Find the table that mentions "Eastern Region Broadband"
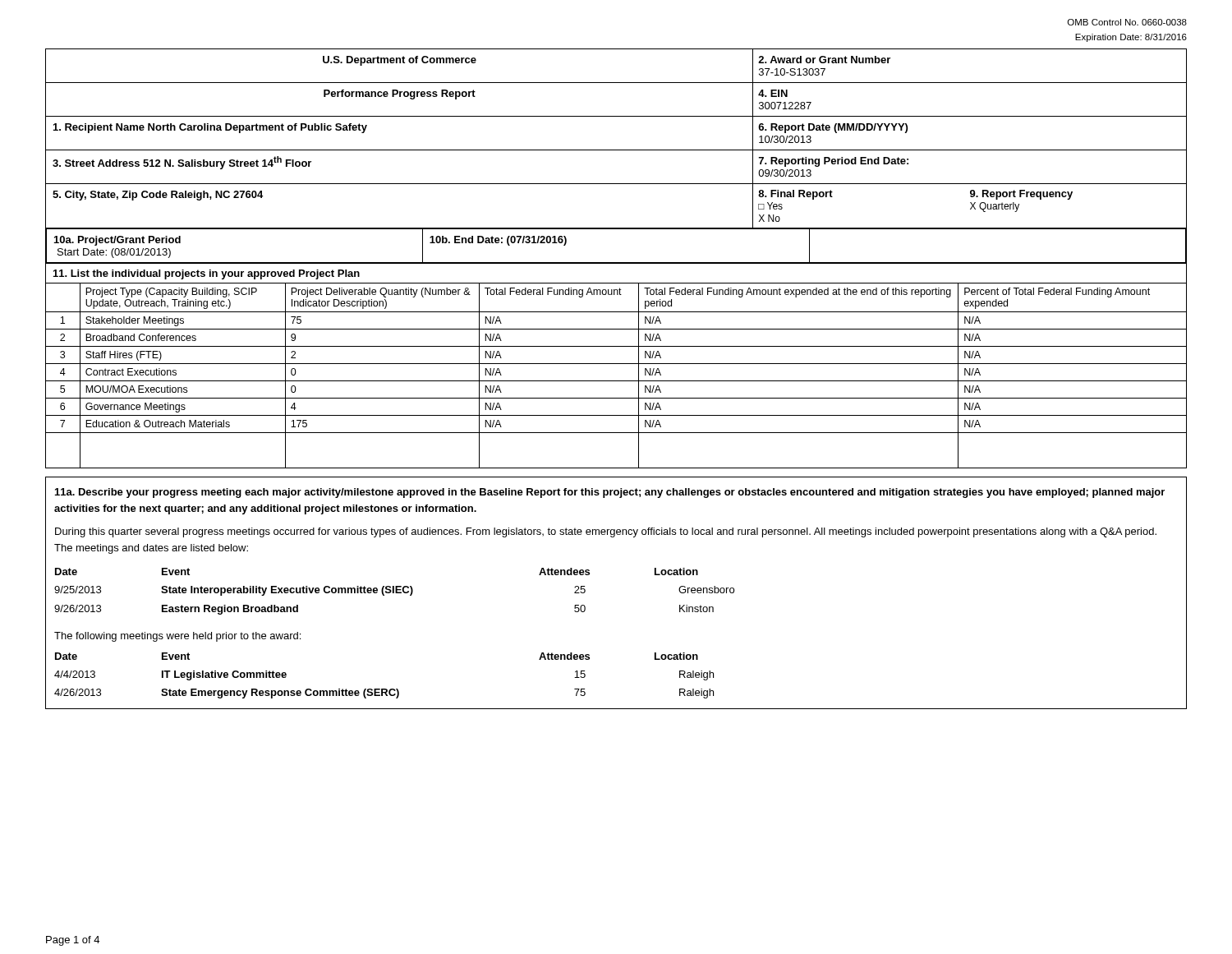 coord(616,590)
